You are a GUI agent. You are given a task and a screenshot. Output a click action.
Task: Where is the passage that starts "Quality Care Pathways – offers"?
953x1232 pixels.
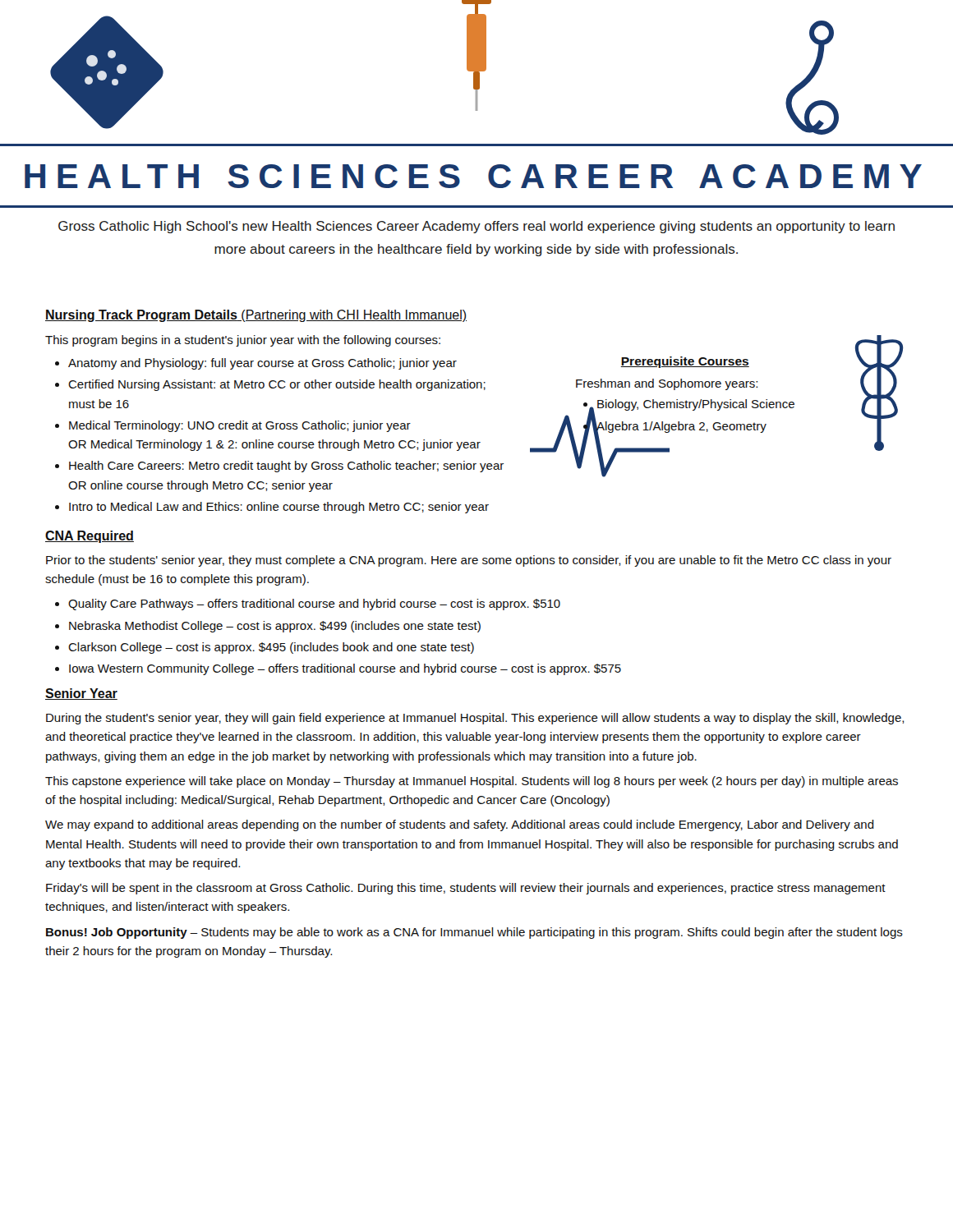[314, 604]
